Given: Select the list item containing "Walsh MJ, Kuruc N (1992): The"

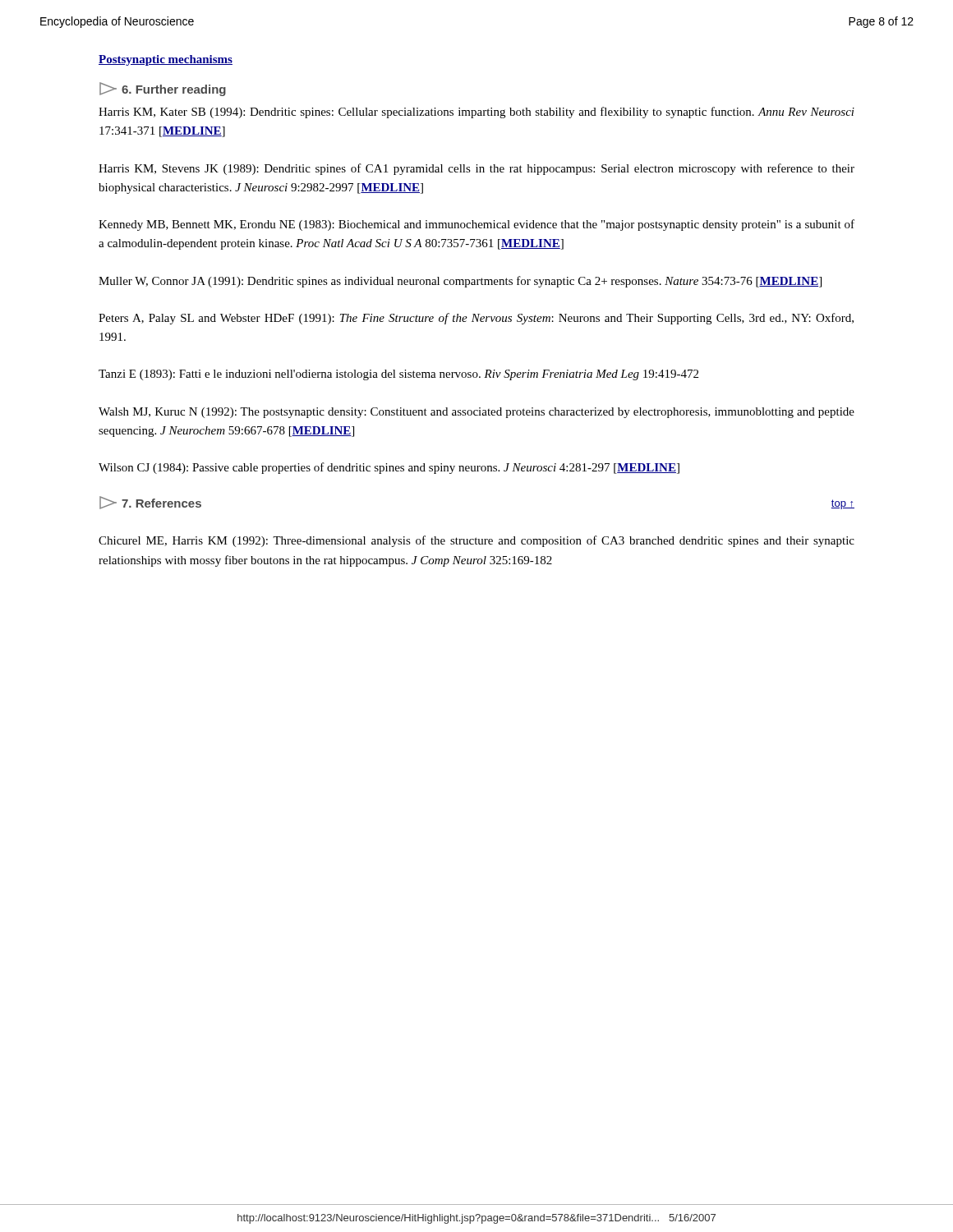Looking at the screenshot, I should point(476,421).
